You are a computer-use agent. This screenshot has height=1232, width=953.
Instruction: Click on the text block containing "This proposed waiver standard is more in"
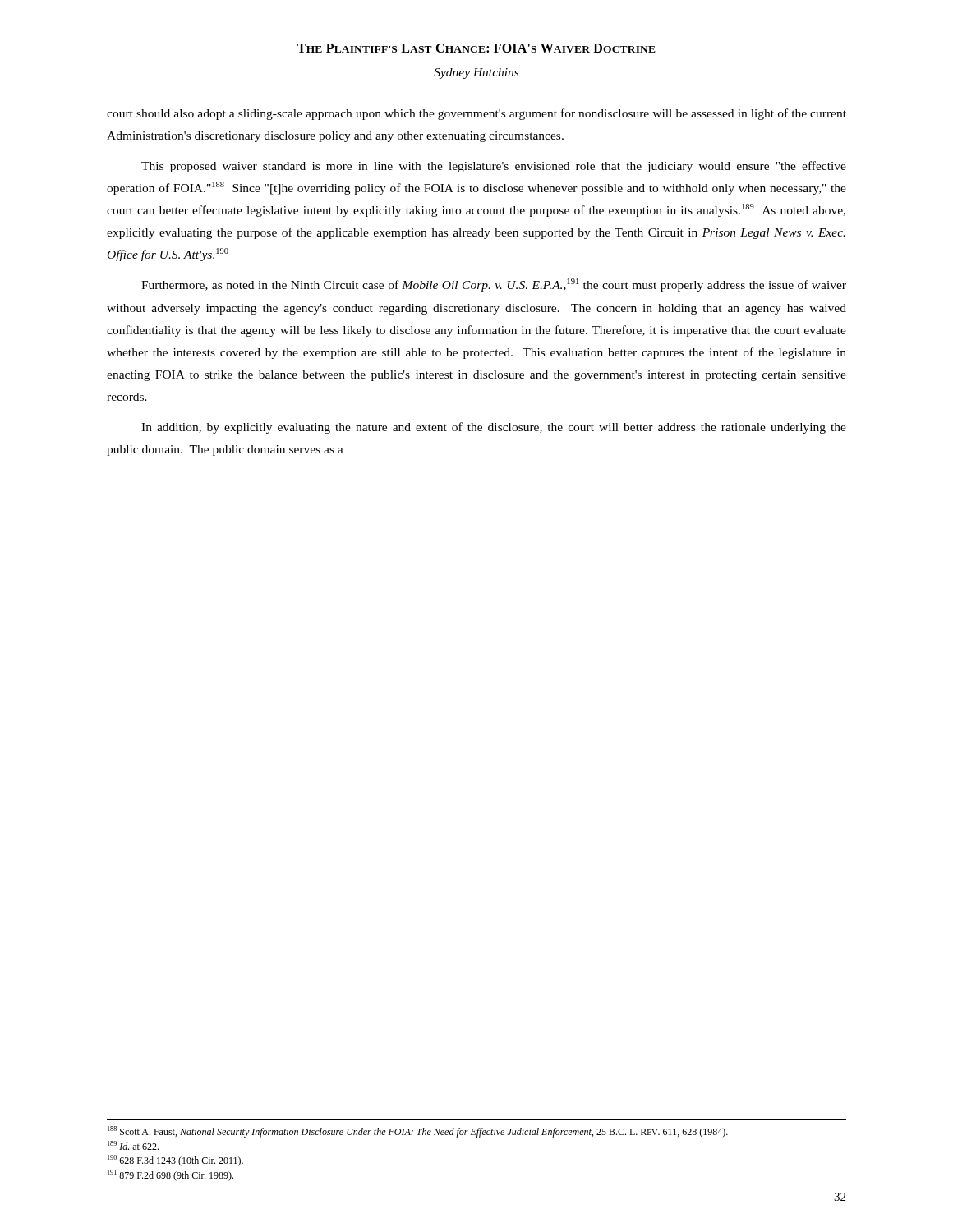click(476, 210)
